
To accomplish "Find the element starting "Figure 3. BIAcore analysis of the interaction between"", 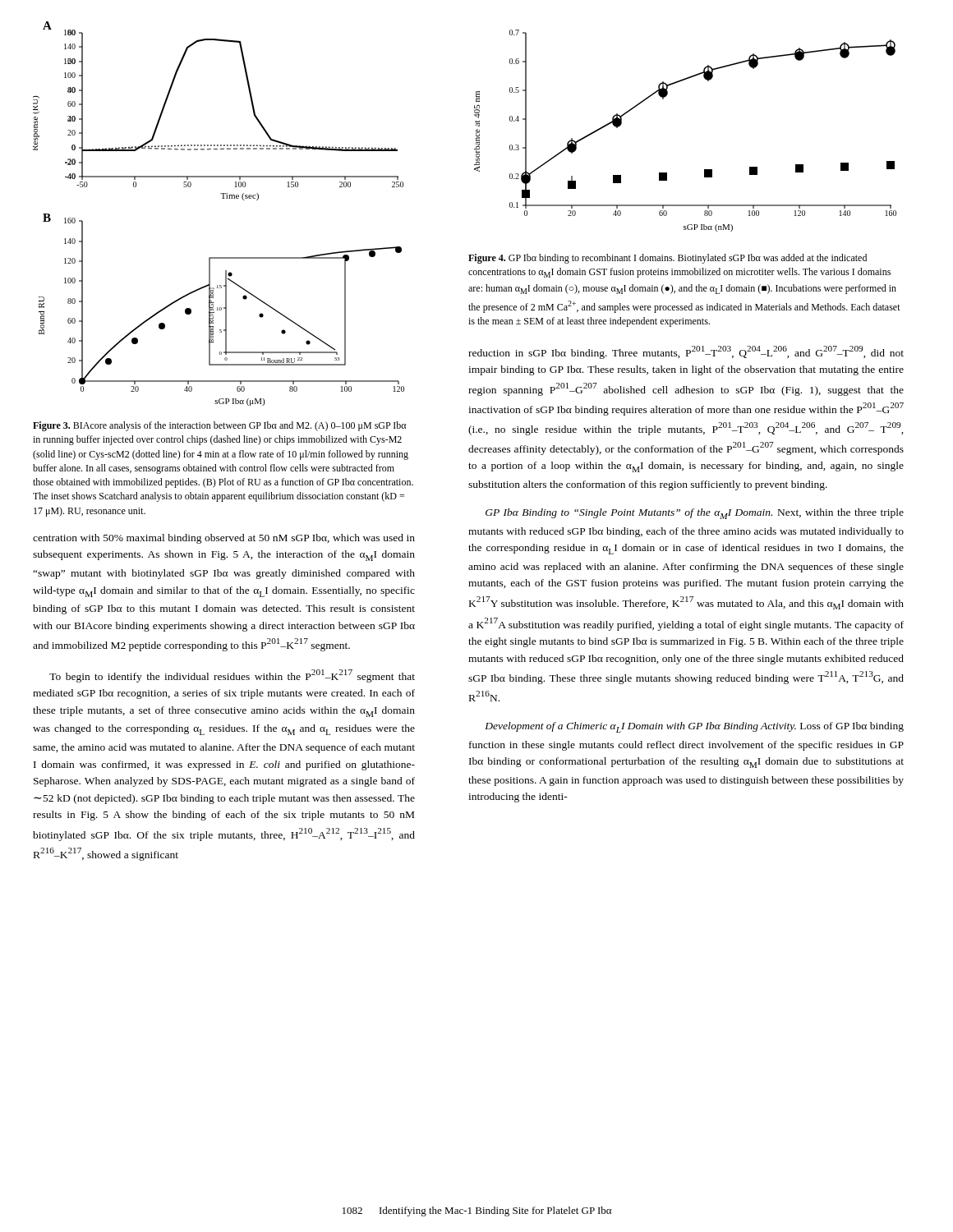I will point(223,468).
